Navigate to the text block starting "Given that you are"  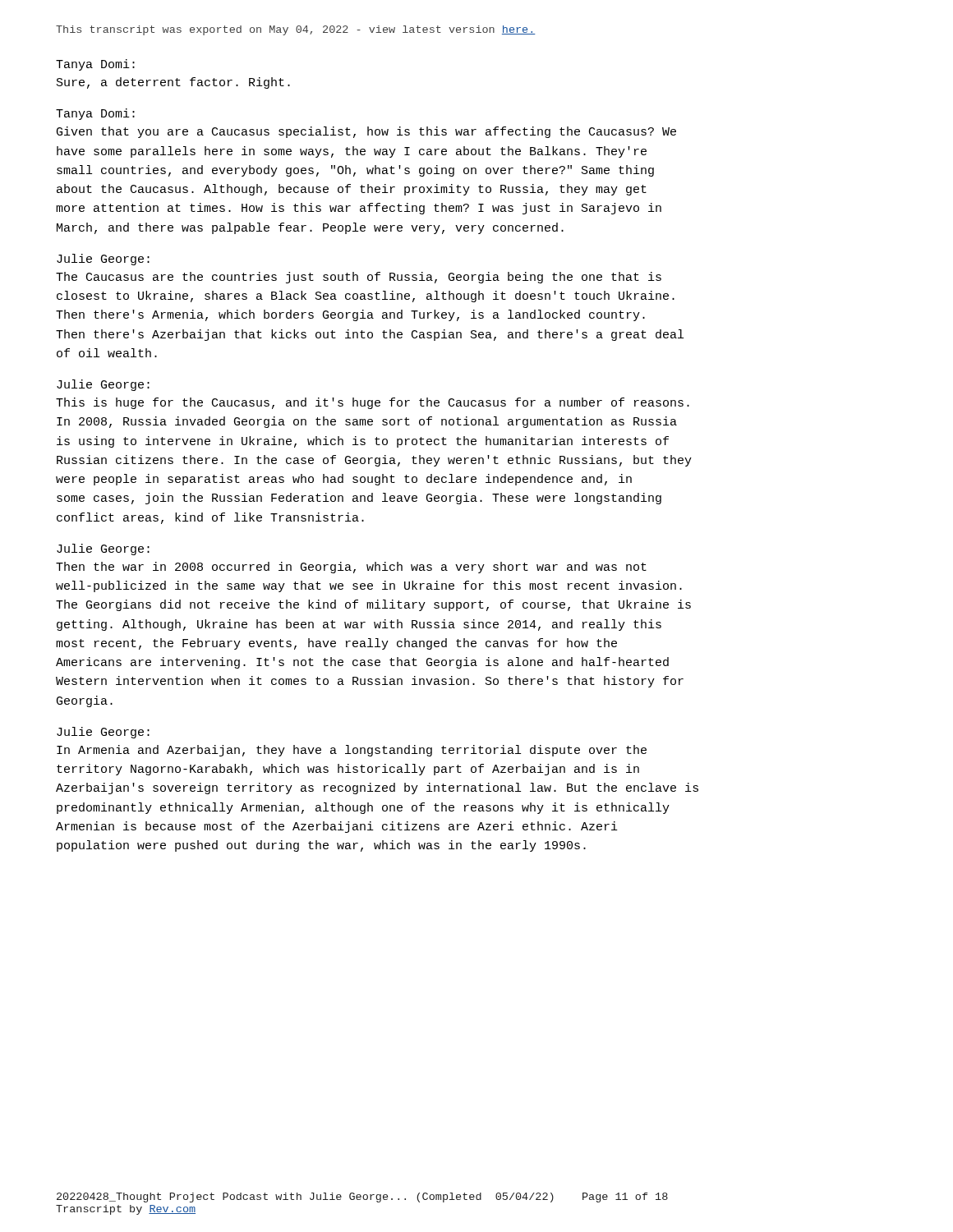coord(476,181)
